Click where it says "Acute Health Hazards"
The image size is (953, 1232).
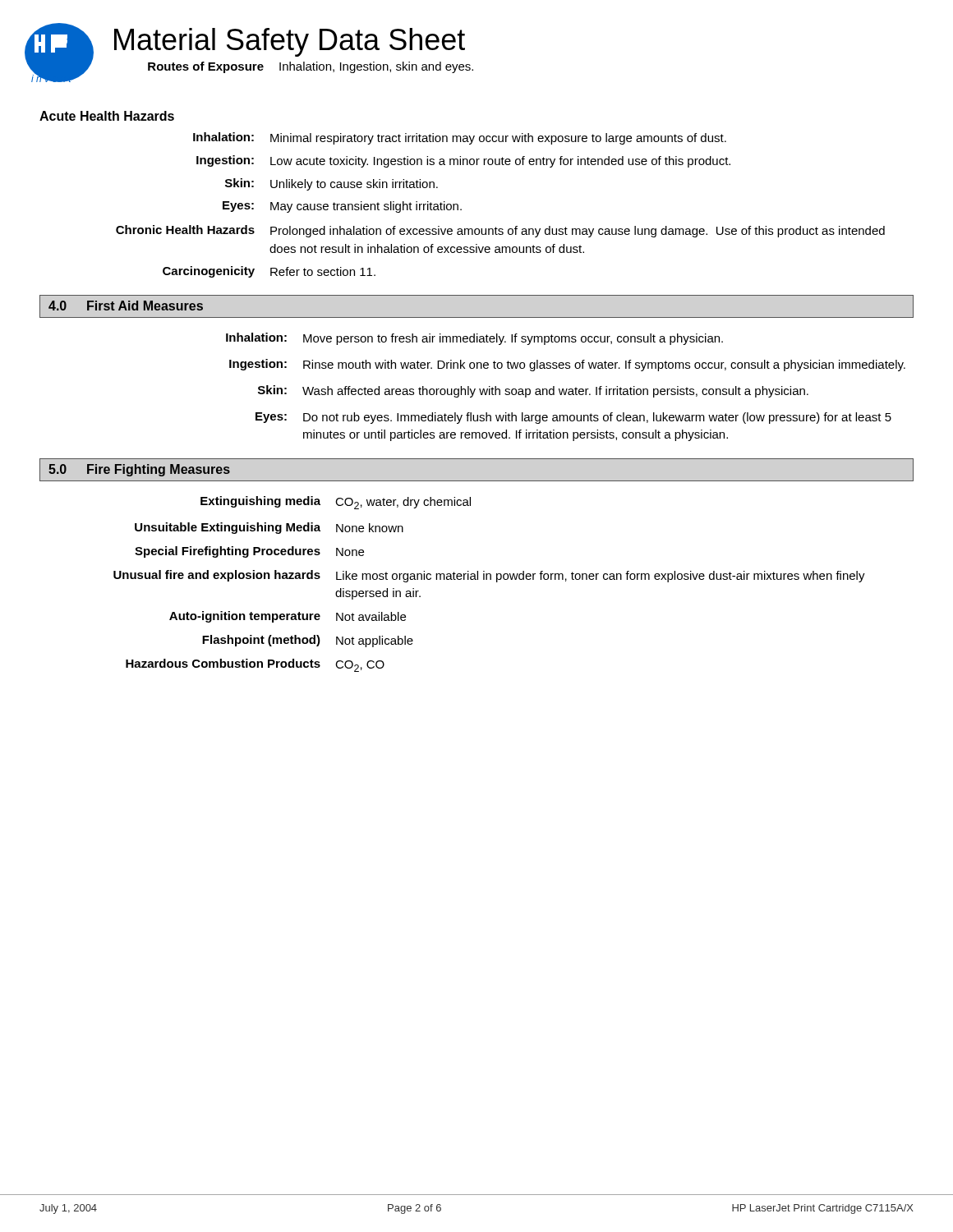(107, 116)
